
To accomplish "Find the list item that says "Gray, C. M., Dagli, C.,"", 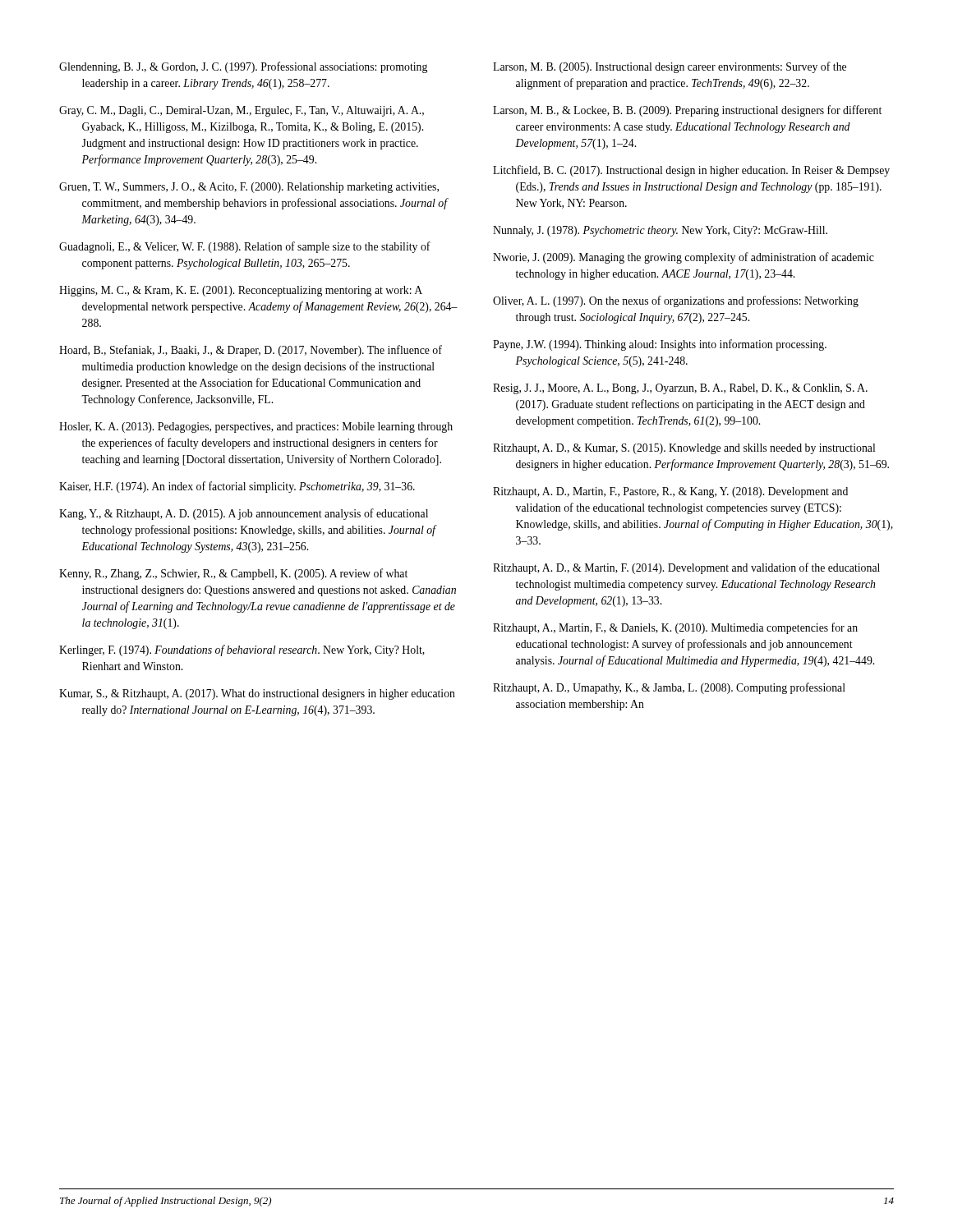I will [242, 135].
